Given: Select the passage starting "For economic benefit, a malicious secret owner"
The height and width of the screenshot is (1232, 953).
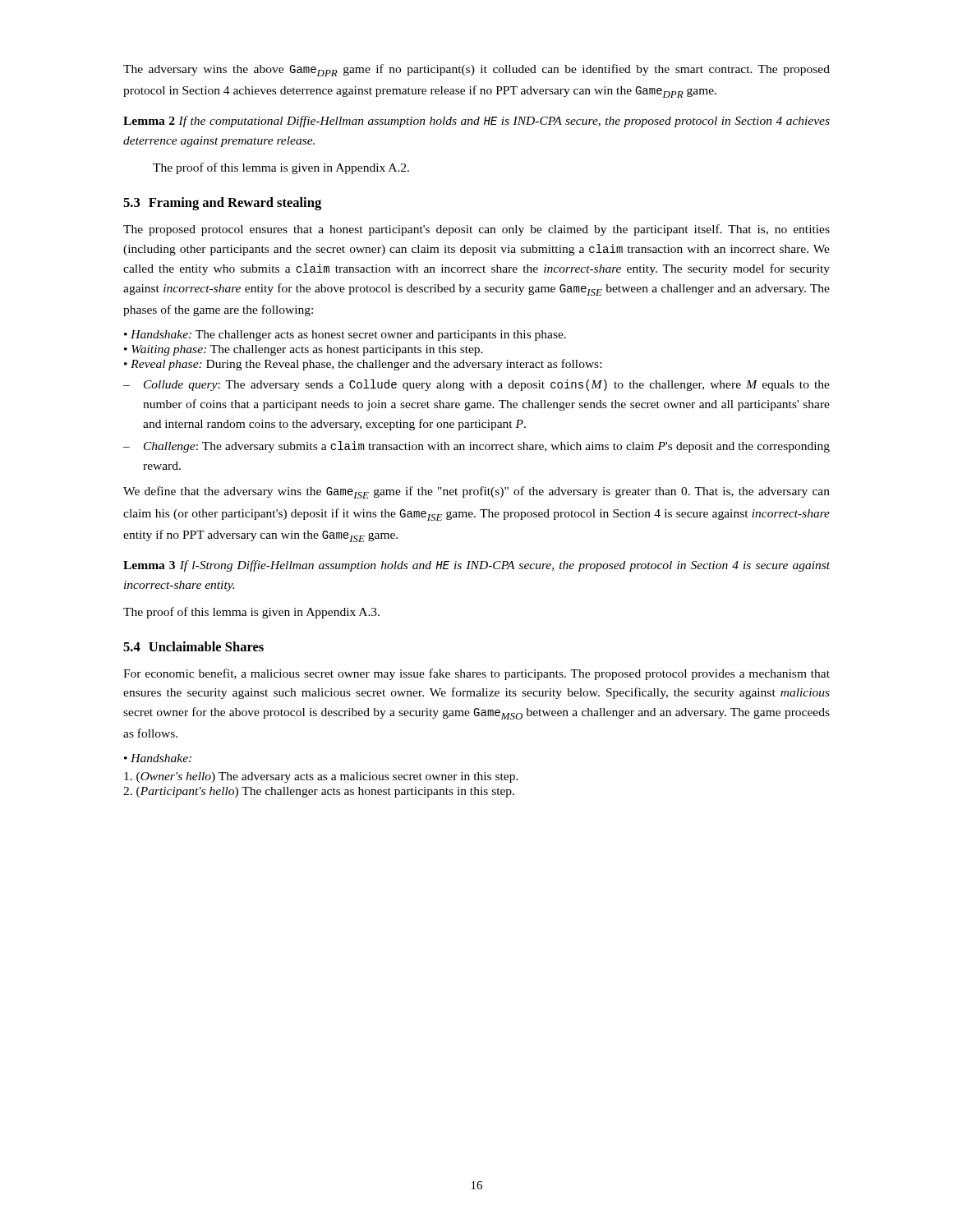Looking at the screenshot, I should click(476, 703).
